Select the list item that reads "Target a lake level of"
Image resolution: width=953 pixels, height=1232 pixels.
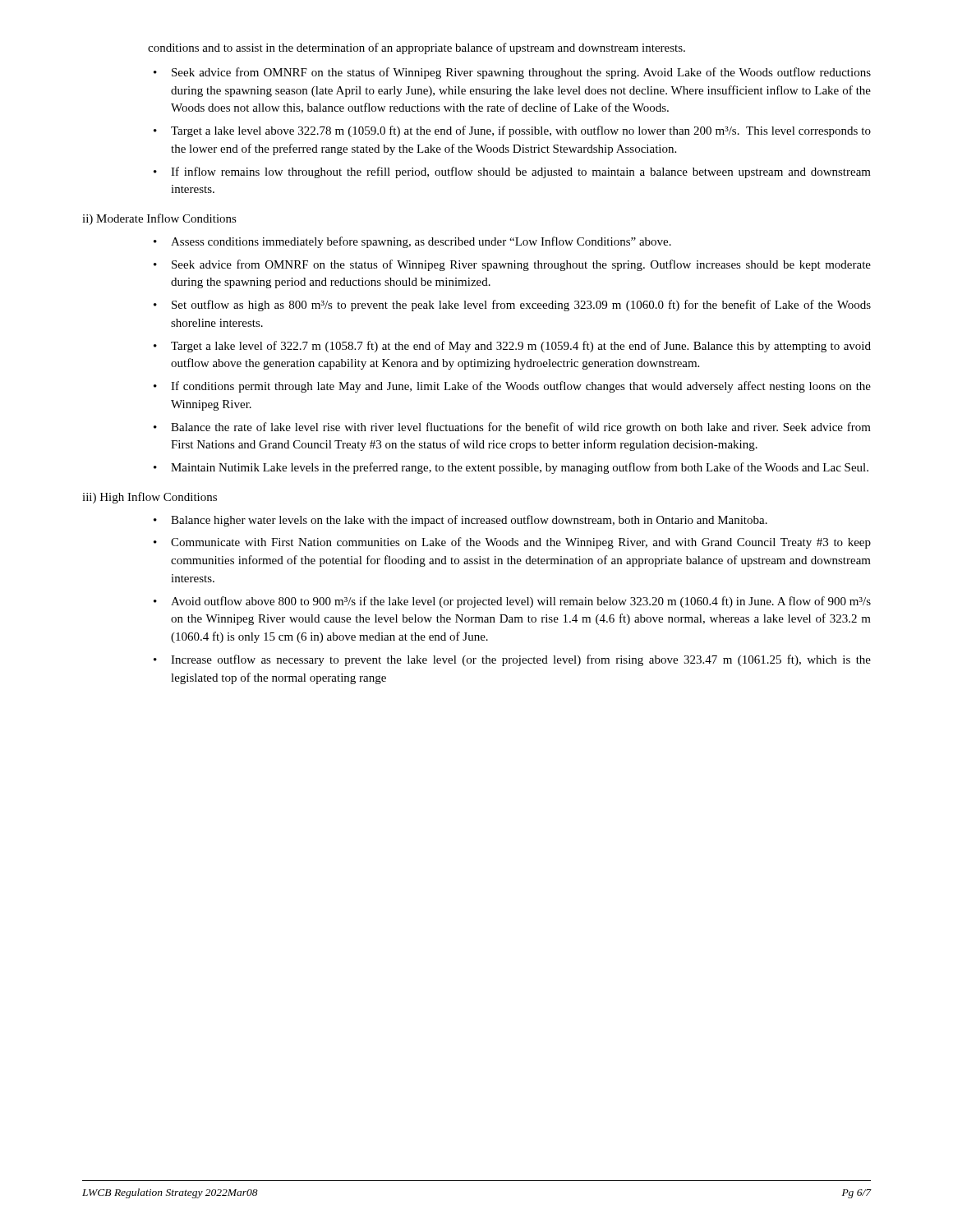(x=509, y=355)
